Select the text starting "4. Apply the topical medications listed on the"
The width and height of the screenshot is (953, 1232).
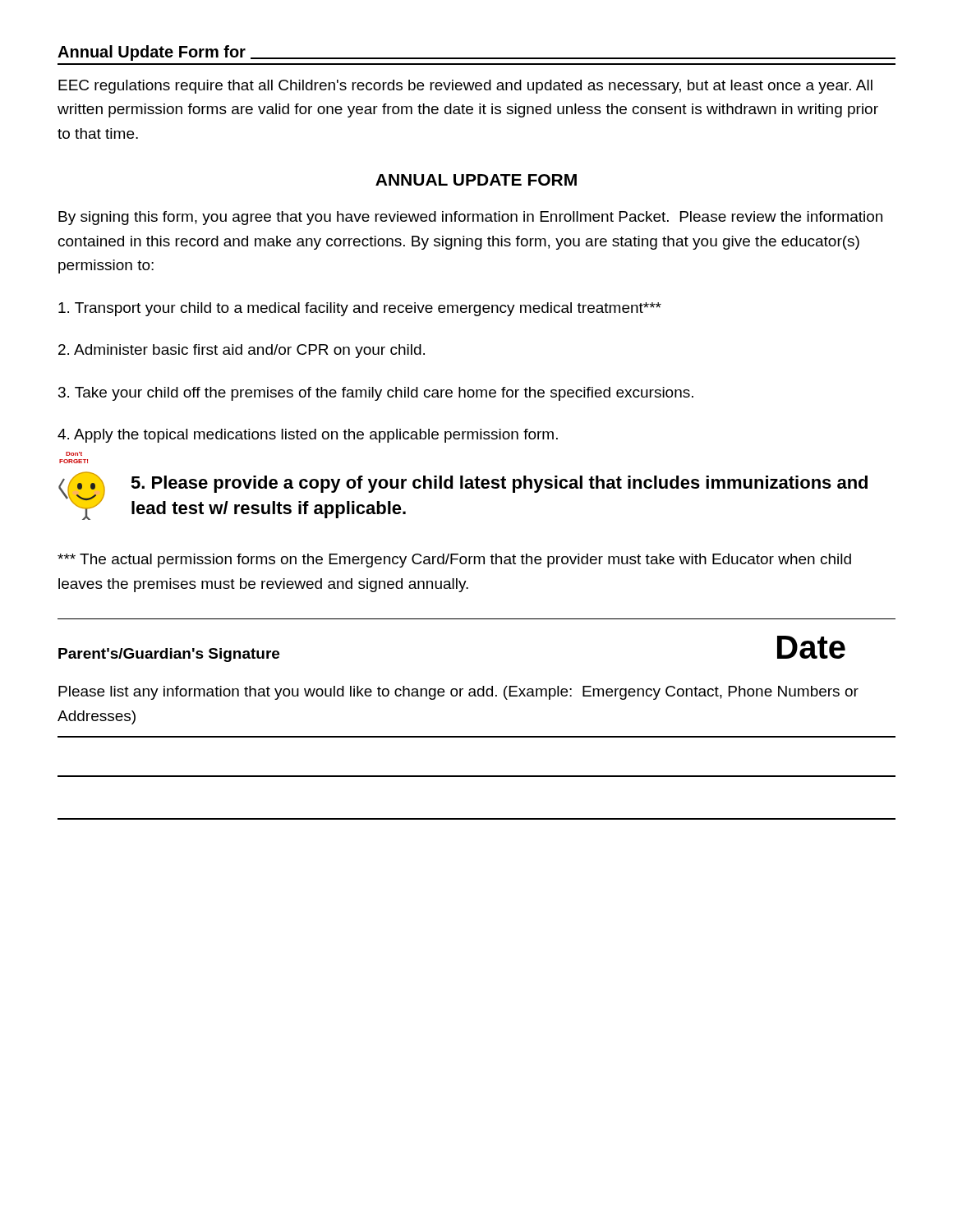pyautogui.click(x=308, y=434)
